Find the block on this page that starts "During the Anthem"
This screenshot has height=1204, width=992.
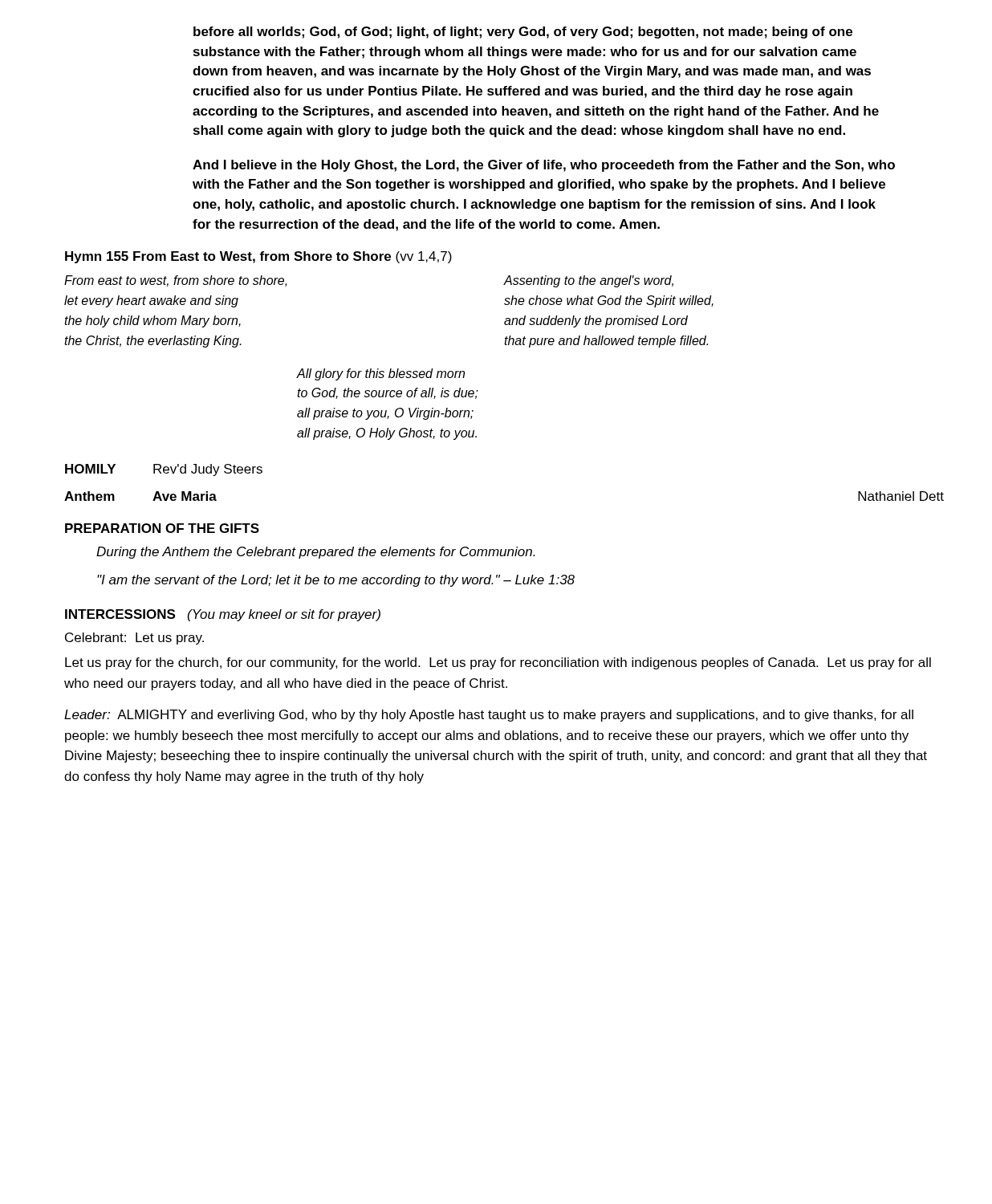click(316, 552)
